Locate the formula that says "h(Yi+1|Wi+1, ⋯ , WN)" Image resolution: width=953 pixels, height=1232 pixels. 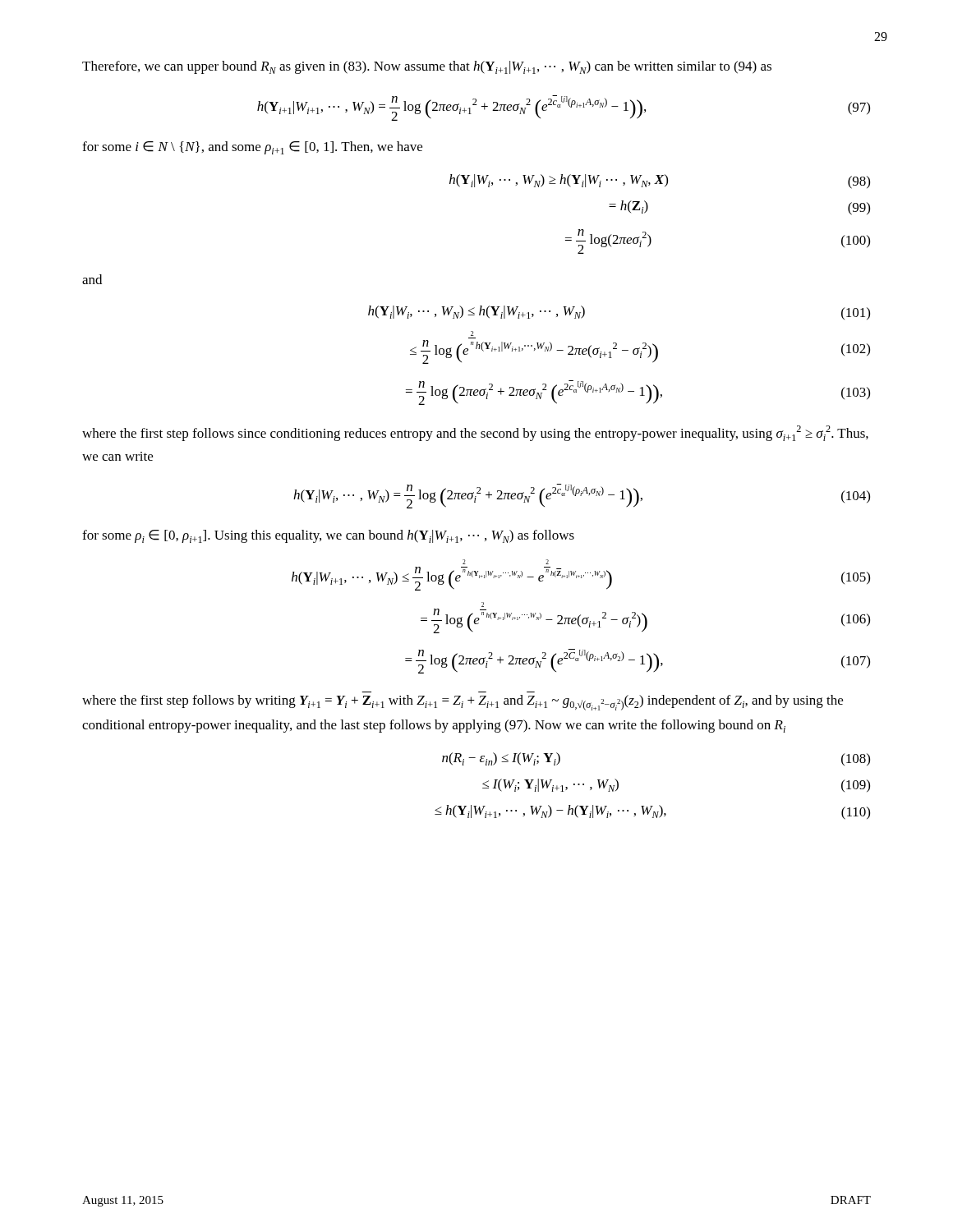[x=476, y=108]
